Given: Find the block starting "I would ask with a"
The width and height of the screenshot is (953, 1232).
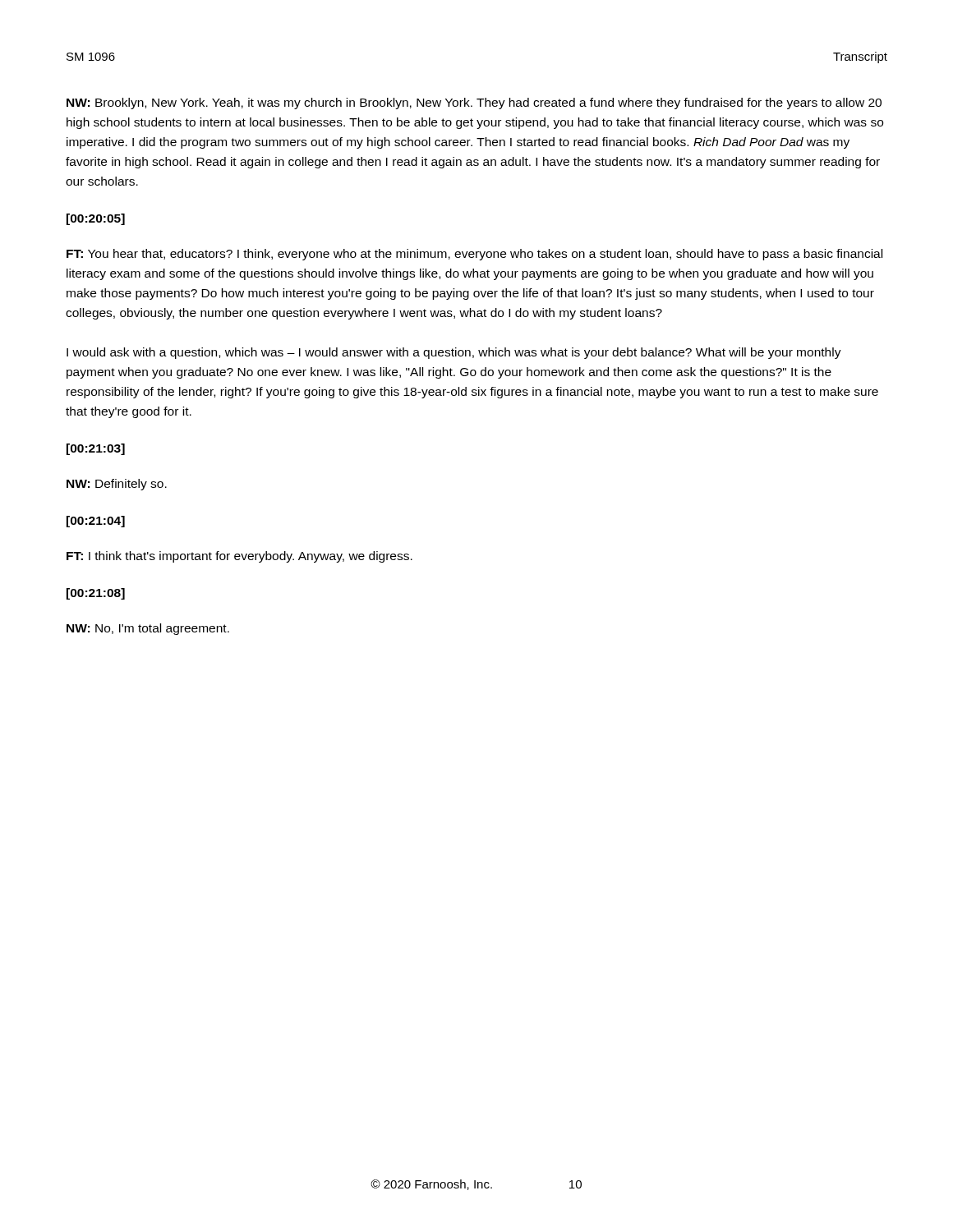Looking at the screenshot, I should (472, 382).
